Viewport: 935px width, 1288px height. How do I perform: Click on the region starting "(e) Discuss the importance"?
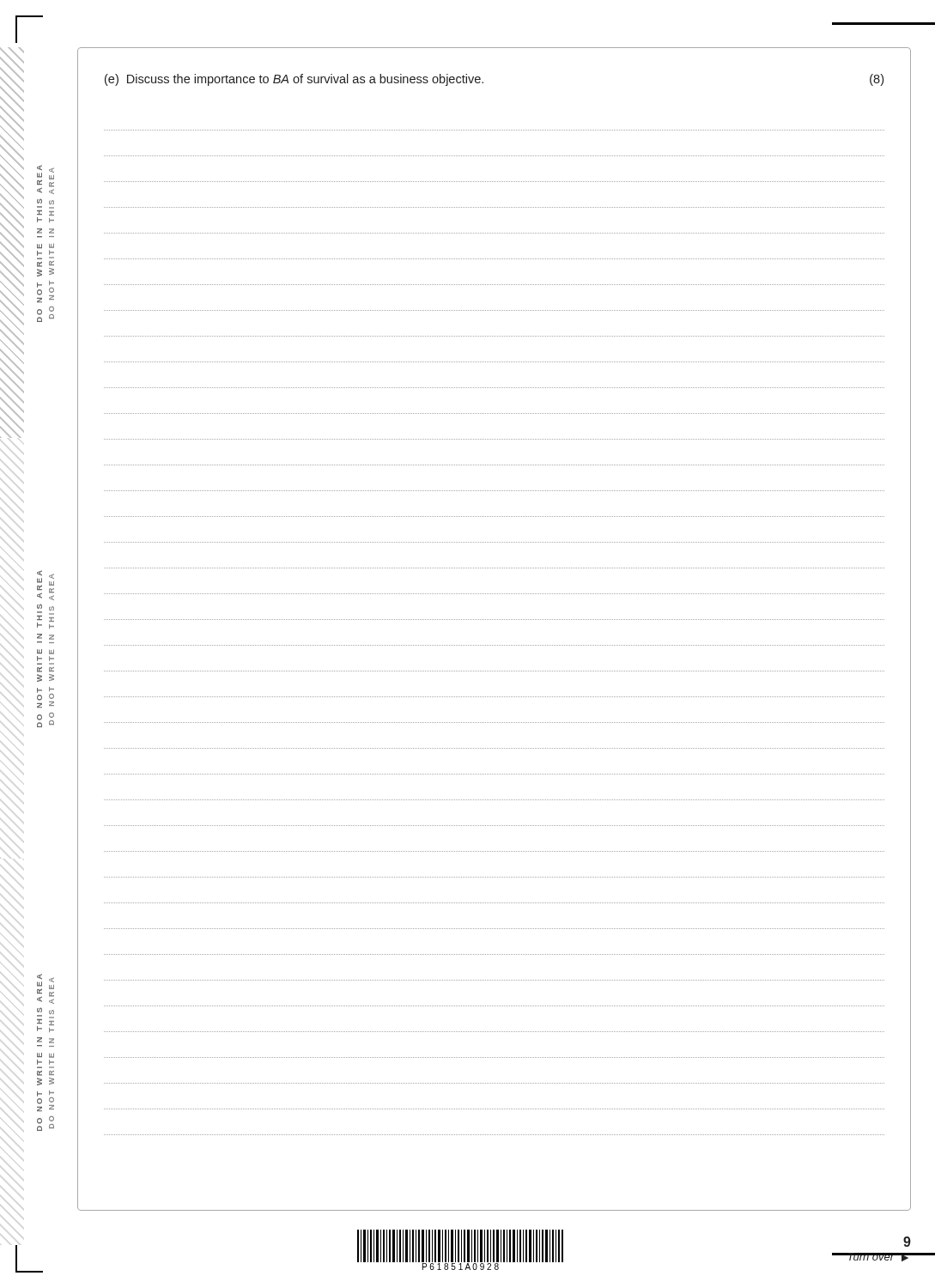coord(494,79)
